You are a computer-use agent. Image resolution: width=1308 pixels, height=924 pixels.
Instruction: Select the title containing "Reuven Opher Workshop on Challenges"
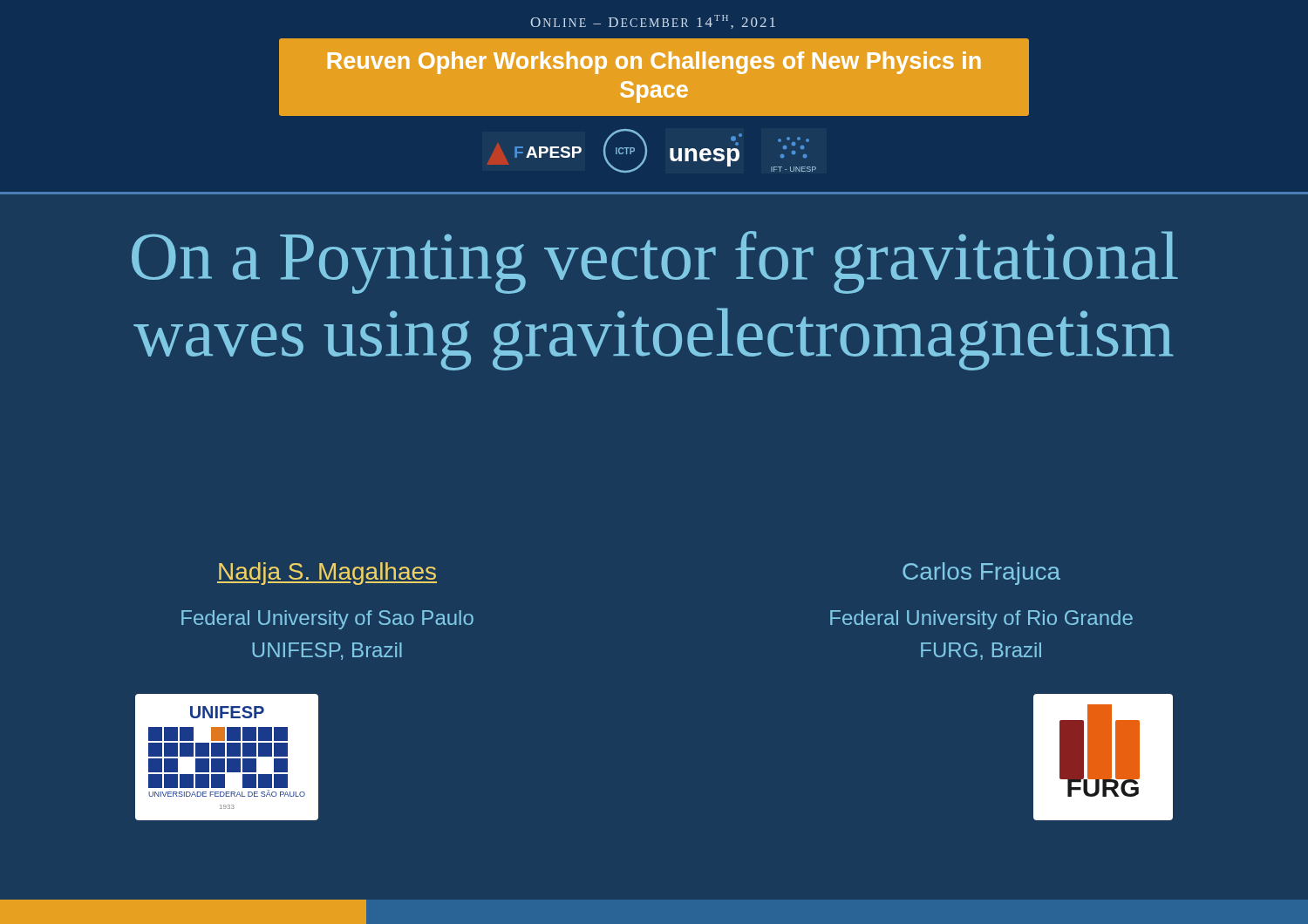pyautogui.click(x=654, y=76)
